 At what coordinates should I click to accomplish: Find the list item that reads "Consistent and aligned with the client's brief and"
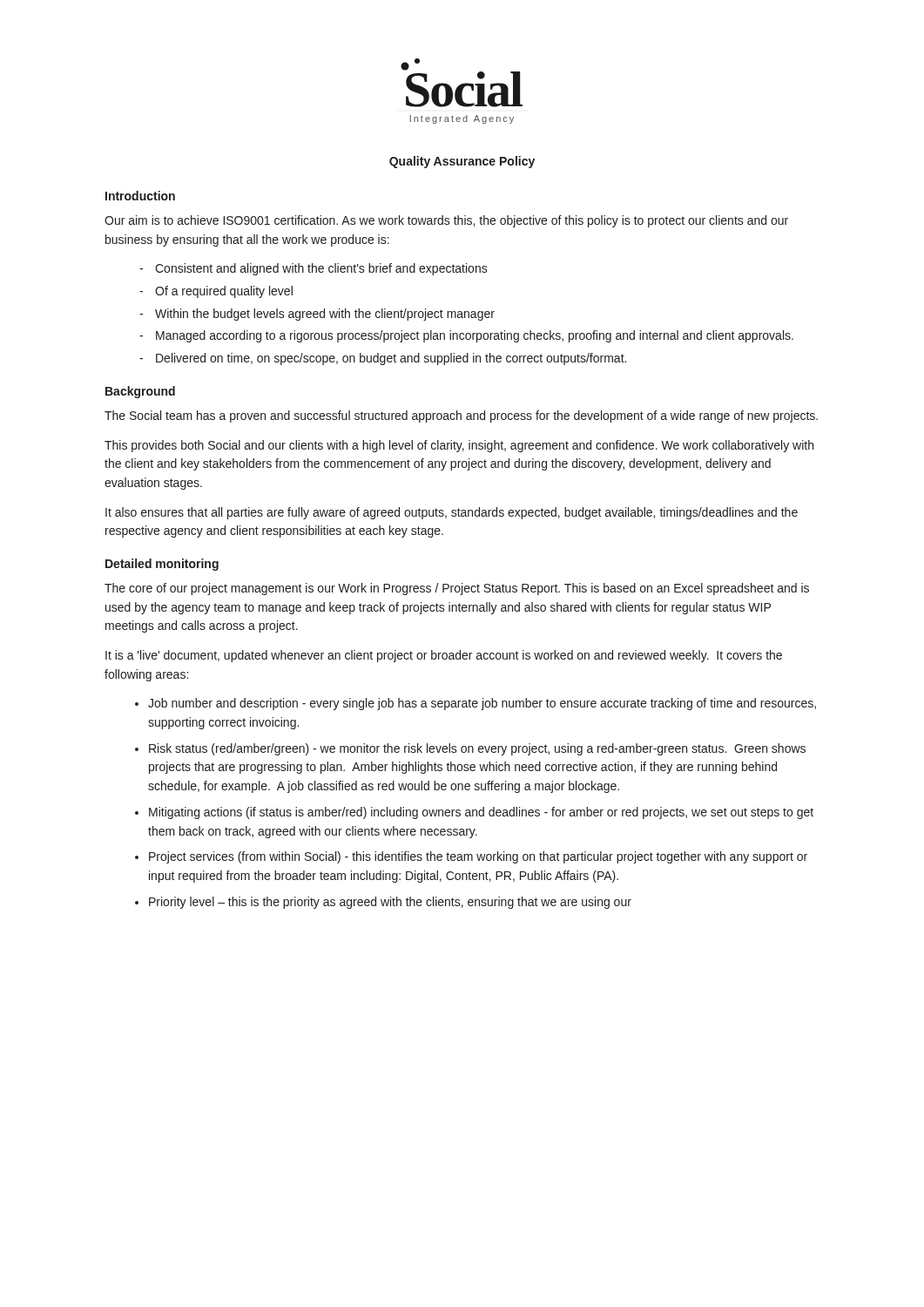point(321,269)
